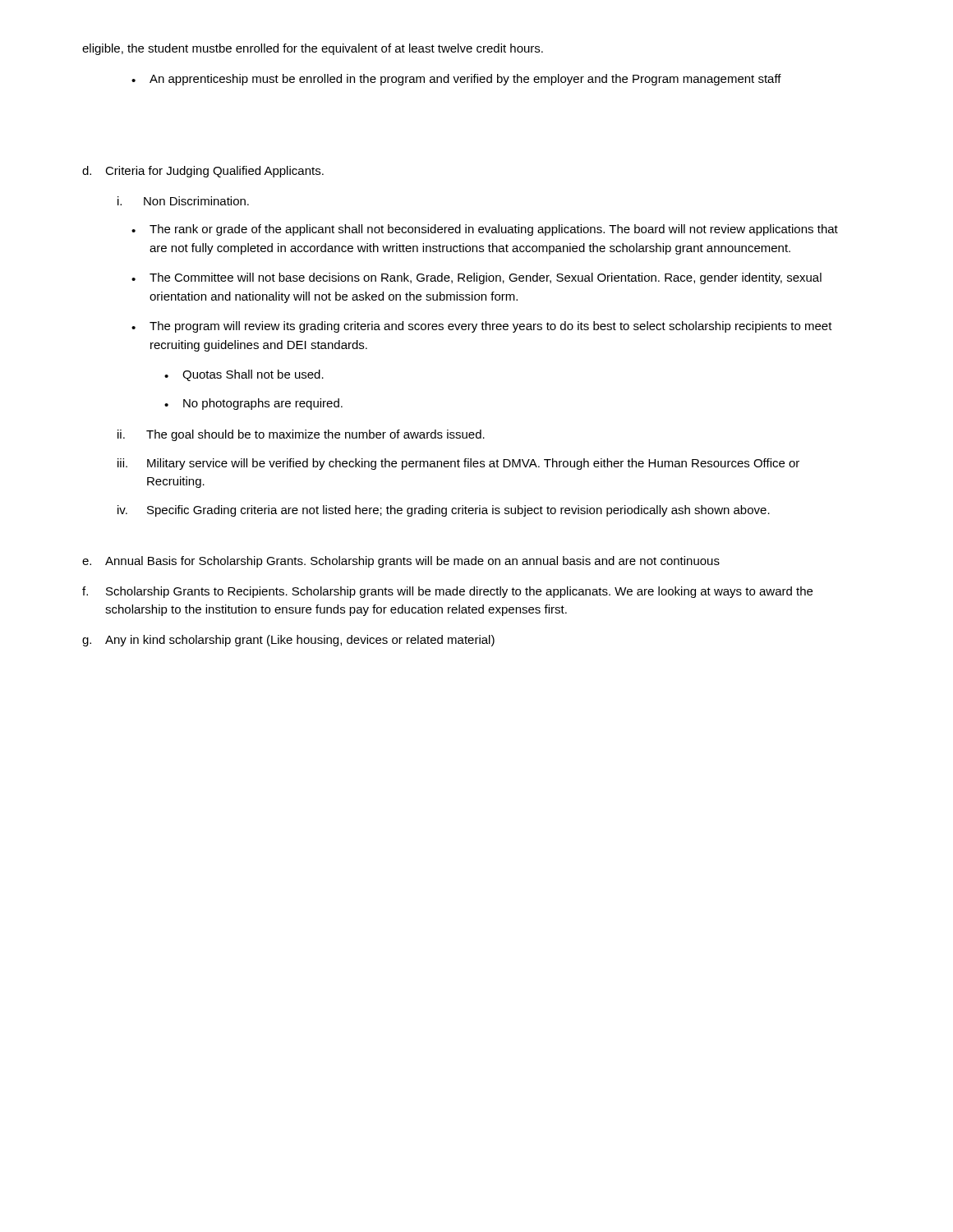Click the passage that begins "• The Committee"

point(485,287)
